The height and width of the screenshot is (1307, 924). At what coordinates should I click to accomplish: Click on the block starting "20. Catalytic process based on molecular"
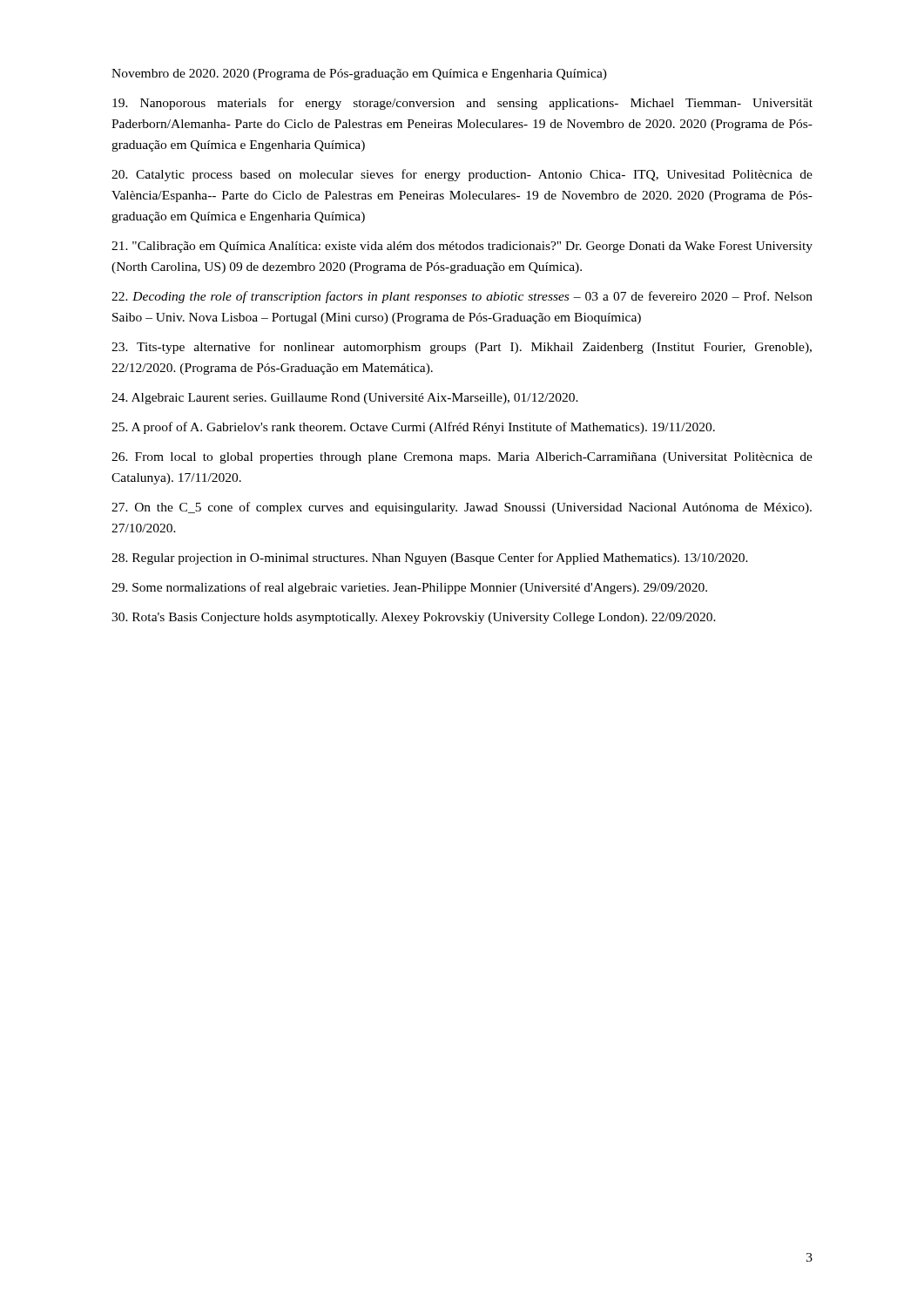pyautogui.click(x=462, y=195)
